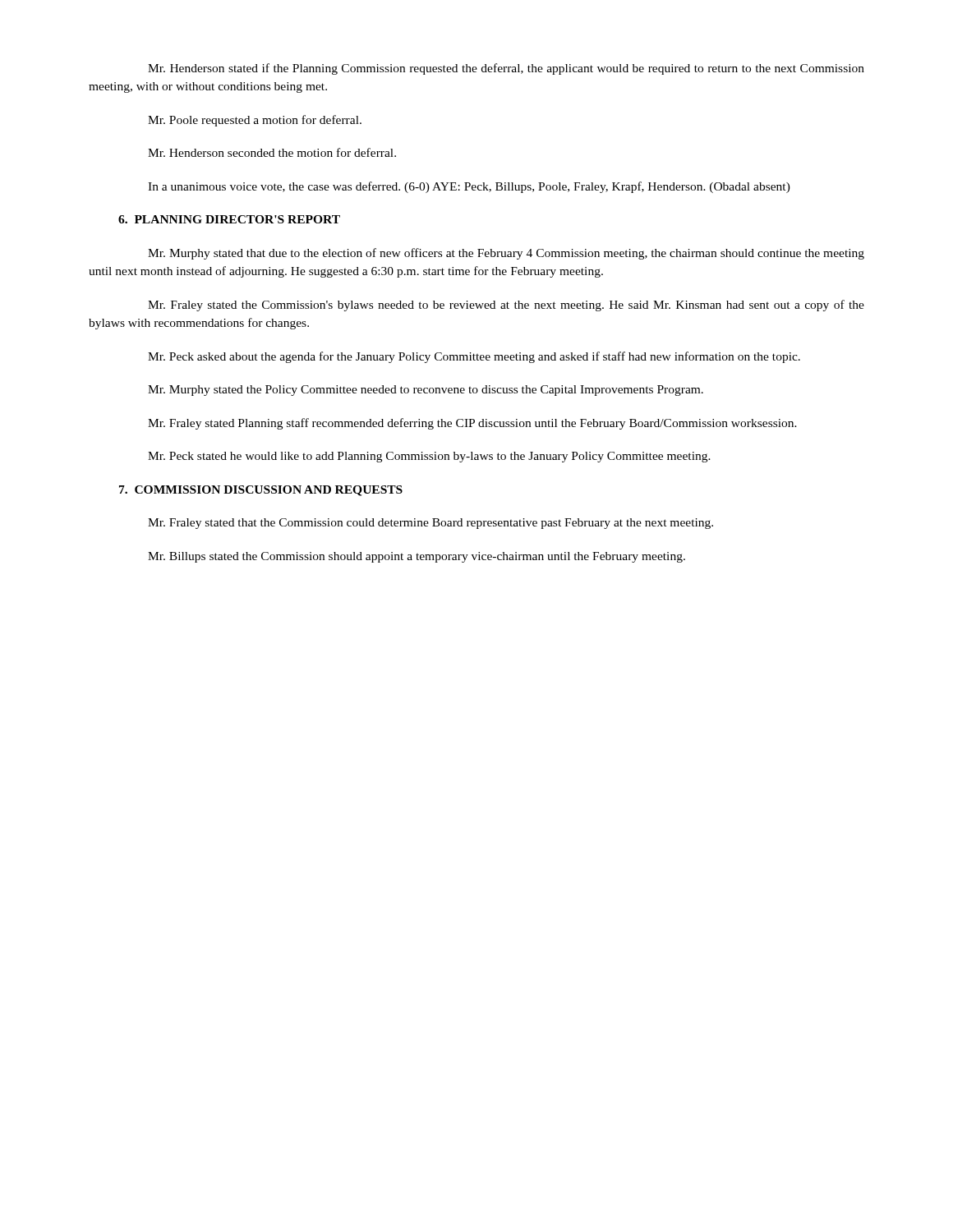Find the text block that says "Mr. Poole requested a motion for"
The image size is (953, 1232).
255,119
